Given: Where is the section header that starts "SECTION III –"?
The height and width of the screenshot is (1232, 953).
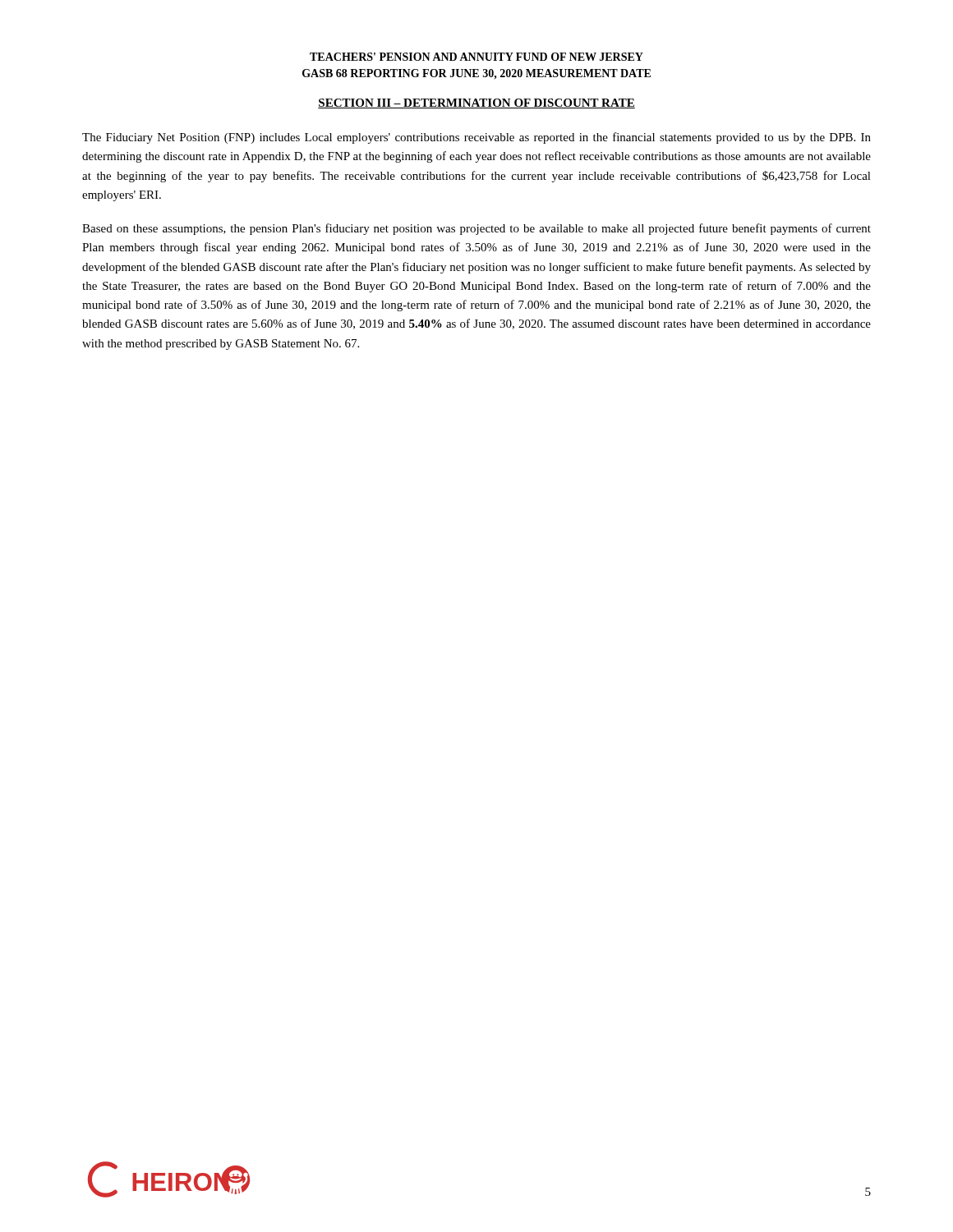Looking at the screenshot, I should coord(476,103).
